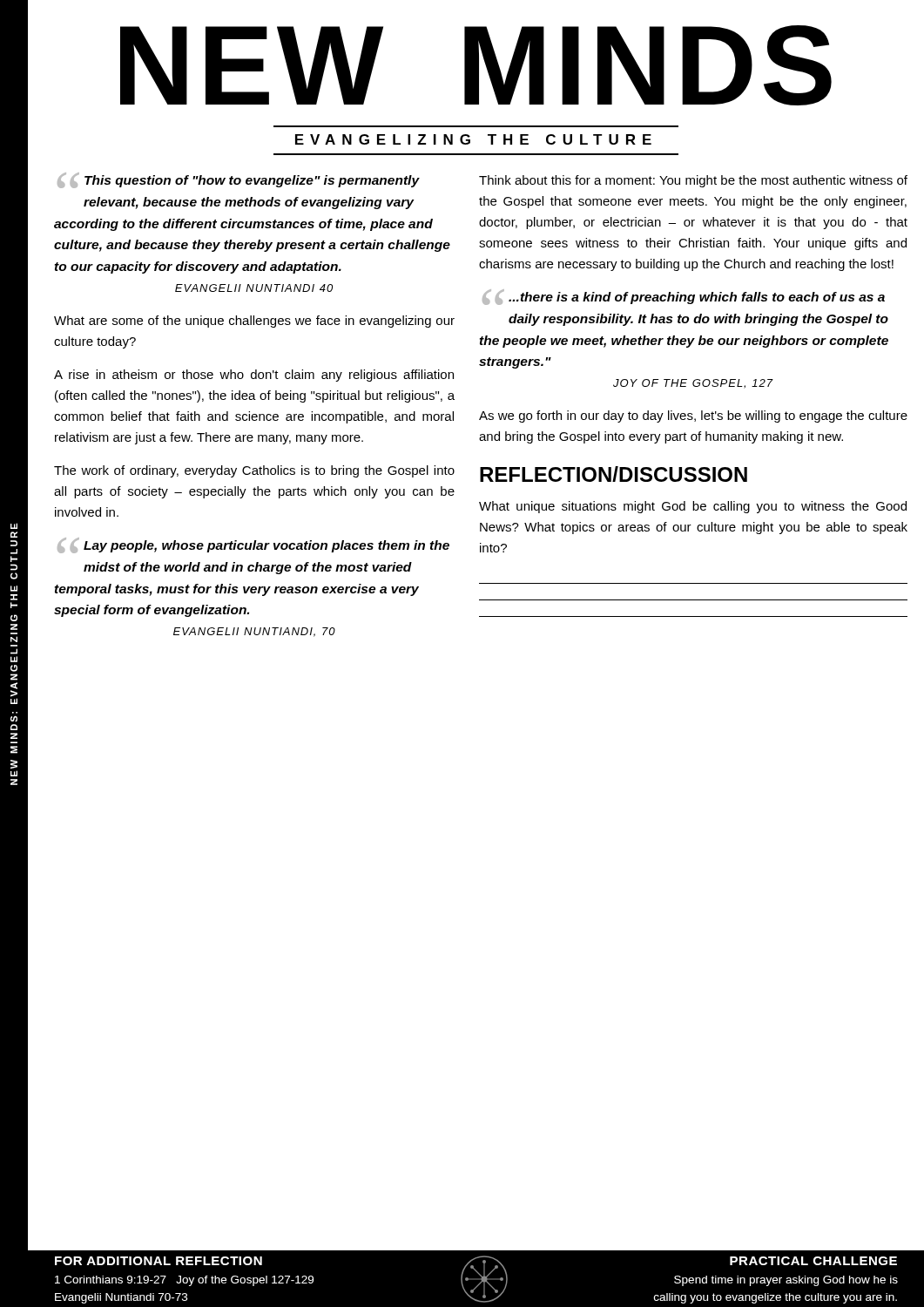This screenshot has height=1307, width=924.
Task: Locate the element starting "JOY OF THE GOSPEL, 127"
Action: click(693, 383)
